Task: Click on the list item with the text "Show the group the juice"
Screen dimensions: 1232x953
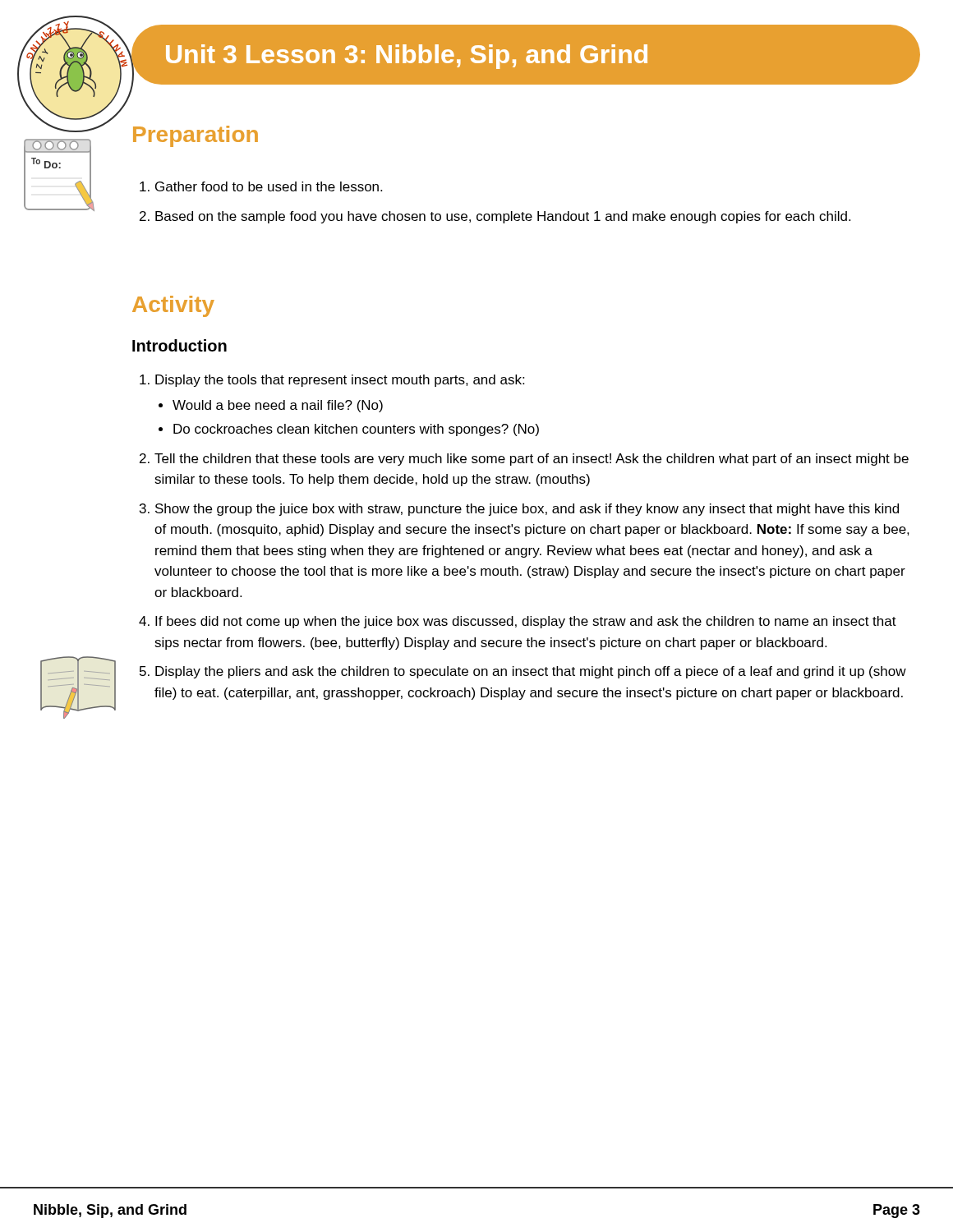Action: [x=522, y=550]
